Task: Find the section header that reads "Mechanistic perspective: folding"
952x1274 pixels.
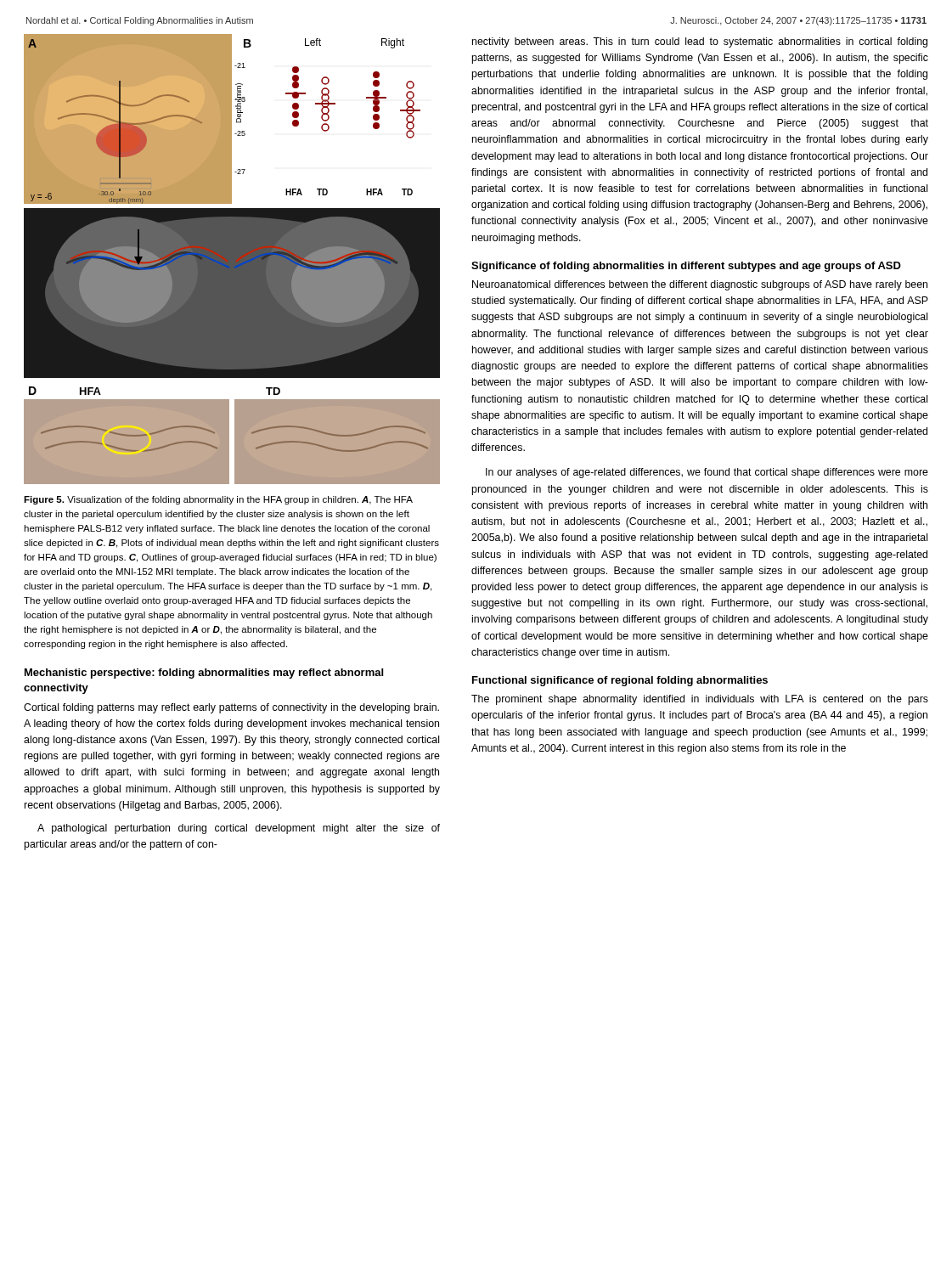Action: pyautogui.click(x=204, y=680)
